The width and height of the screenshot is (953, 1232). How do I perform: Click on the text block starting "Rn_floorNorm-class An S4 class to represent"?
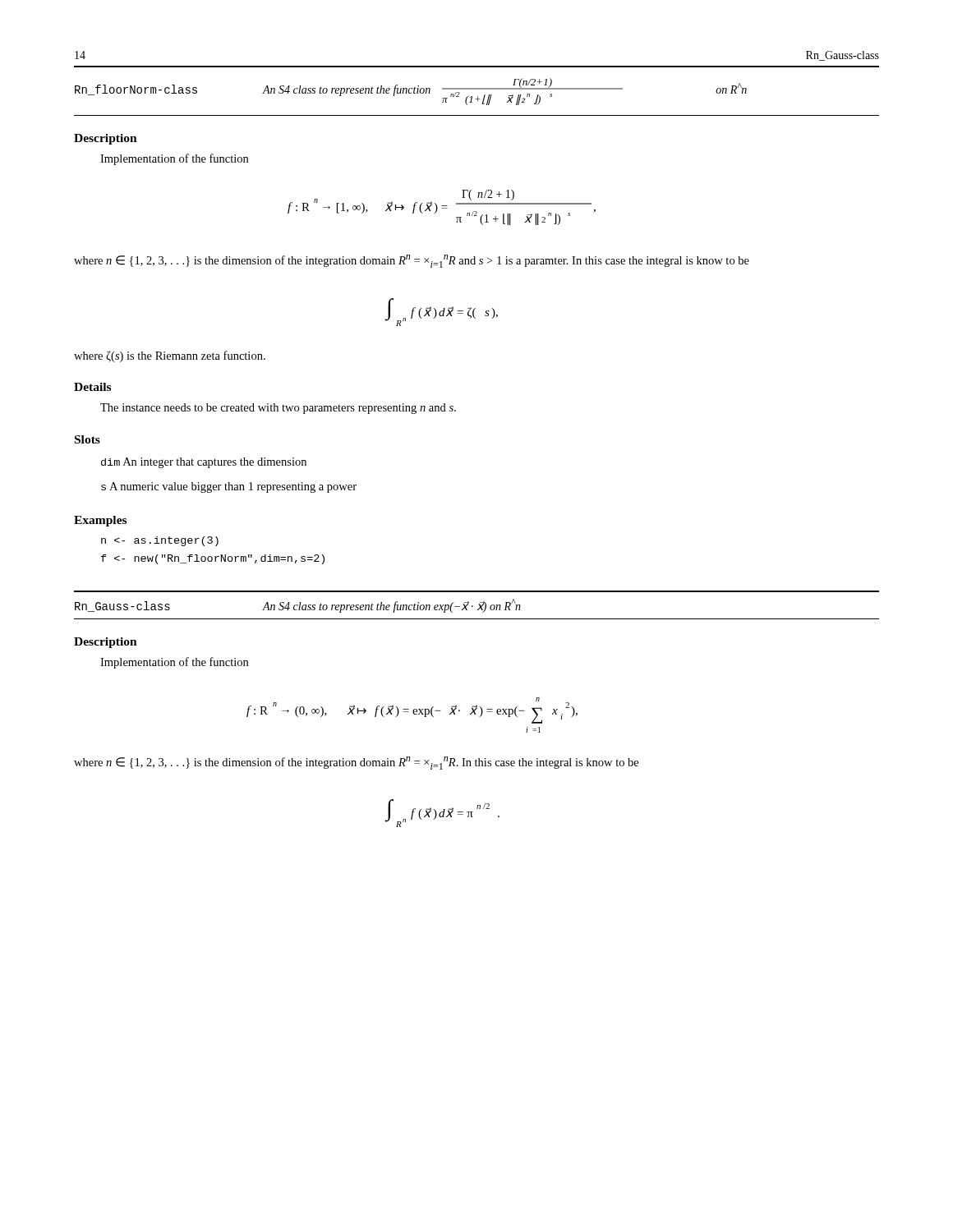(x=476, y=91)
